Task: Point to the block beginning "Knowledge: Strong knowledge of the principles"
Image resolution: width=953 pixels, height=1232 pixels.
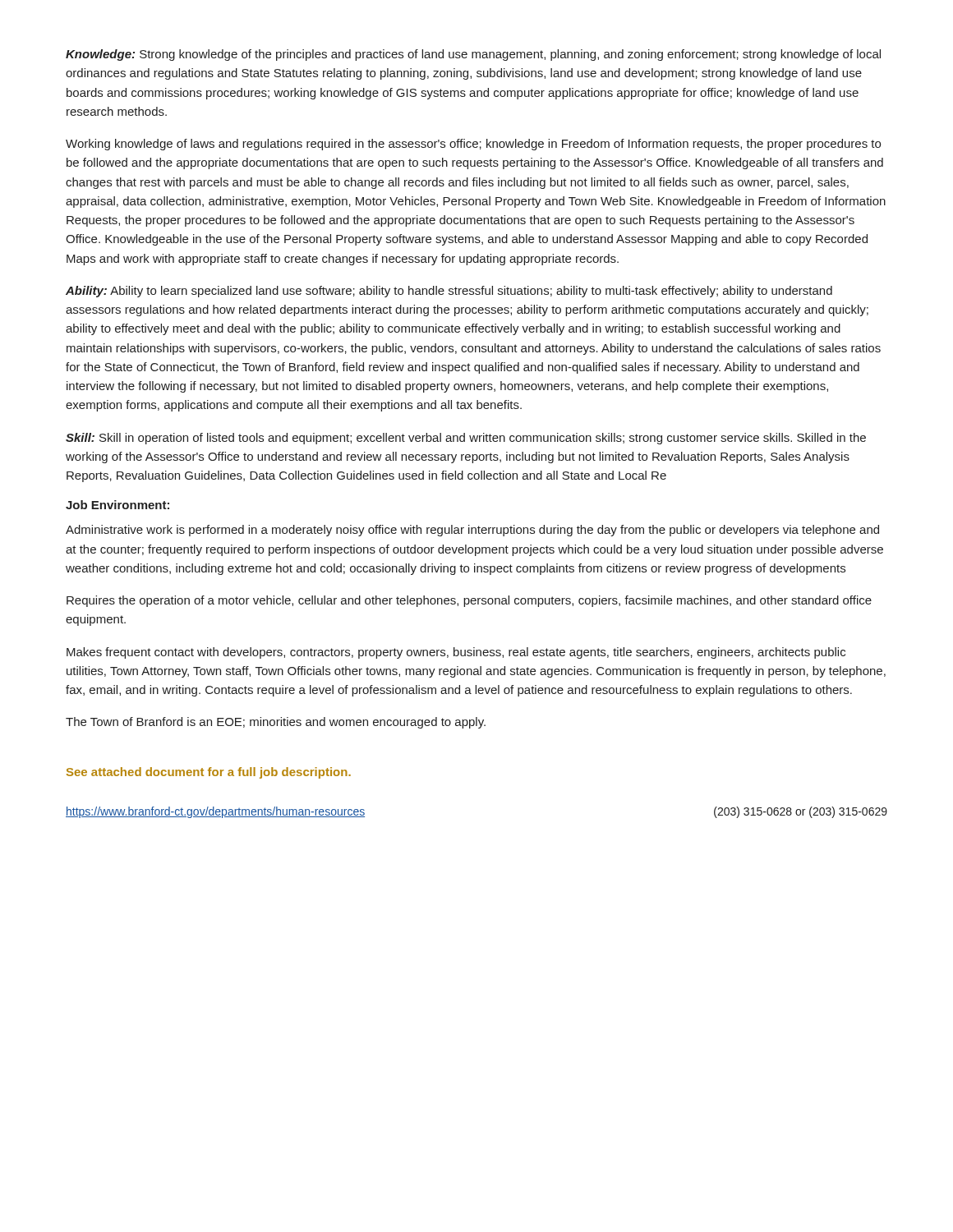Action: [474, 82]
